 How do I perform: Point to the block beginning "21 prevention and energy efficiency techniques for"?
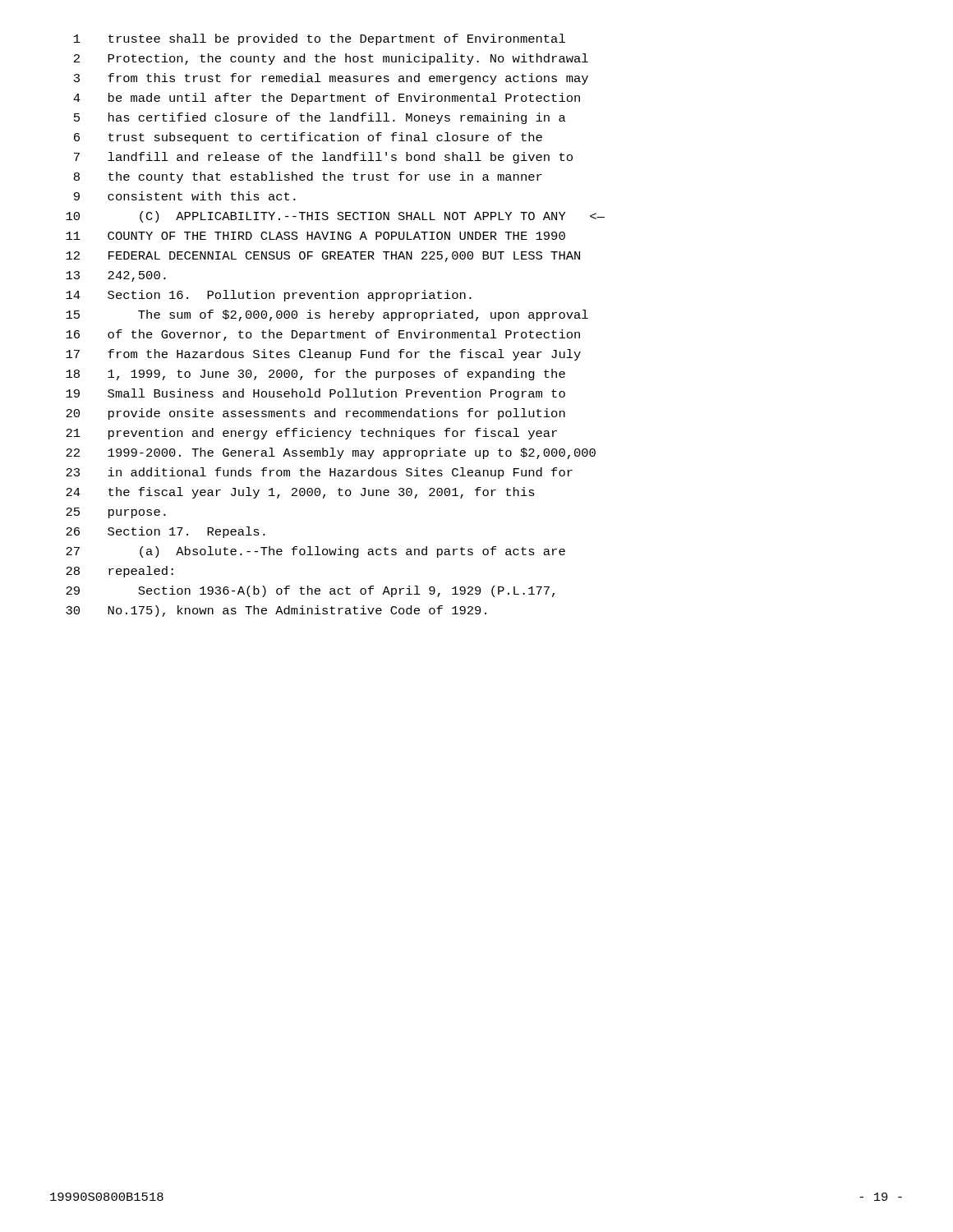pos(304,434)
